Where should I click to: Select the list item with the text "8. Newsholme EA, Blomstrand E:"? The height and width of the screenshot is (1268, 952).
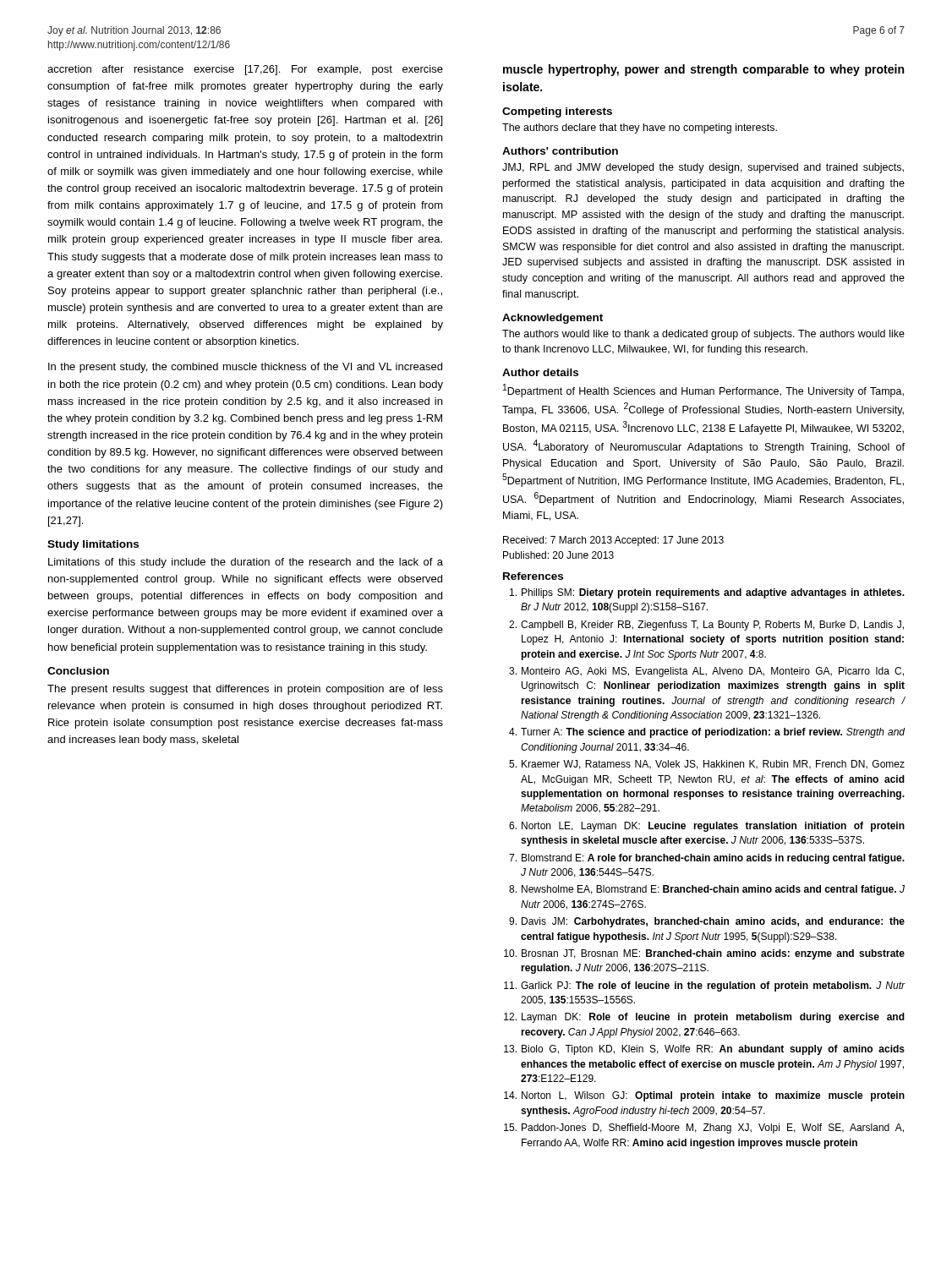(703, 897)
